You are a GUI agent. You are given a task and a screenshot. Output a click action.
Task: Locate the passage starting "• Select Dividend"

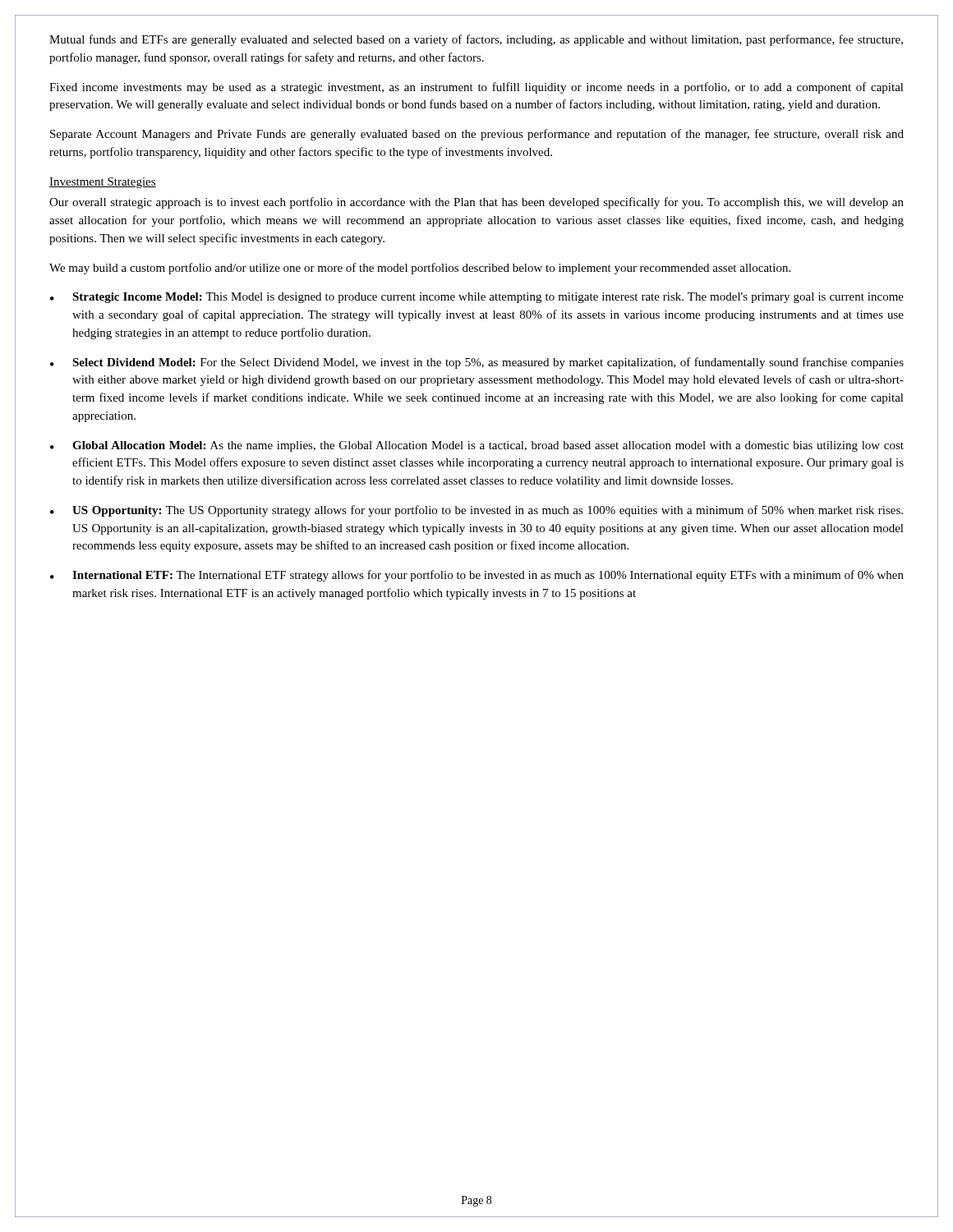point(476,389)
